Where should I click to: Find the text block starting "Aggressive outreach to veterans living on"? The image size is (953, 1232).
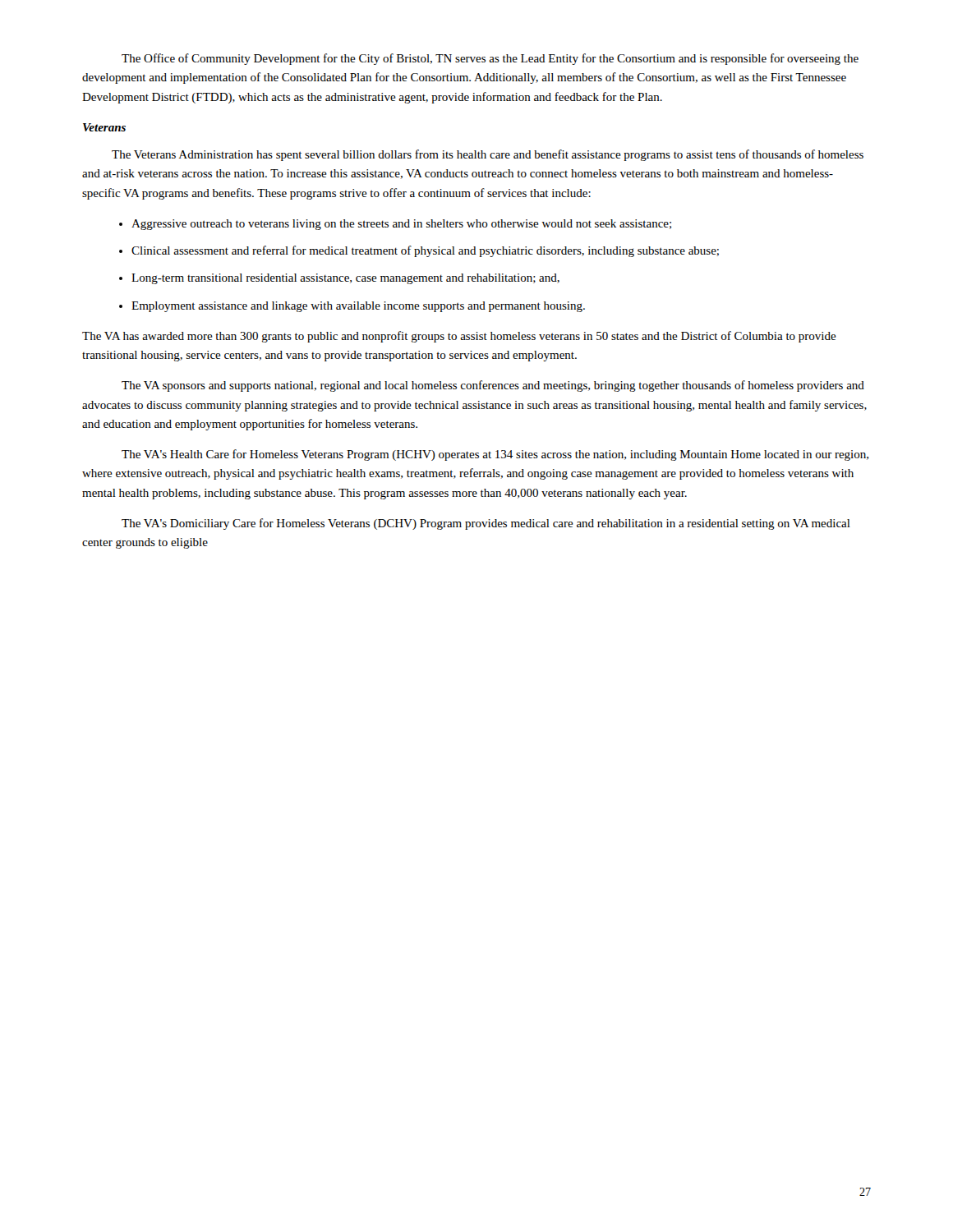pos(476,224)
